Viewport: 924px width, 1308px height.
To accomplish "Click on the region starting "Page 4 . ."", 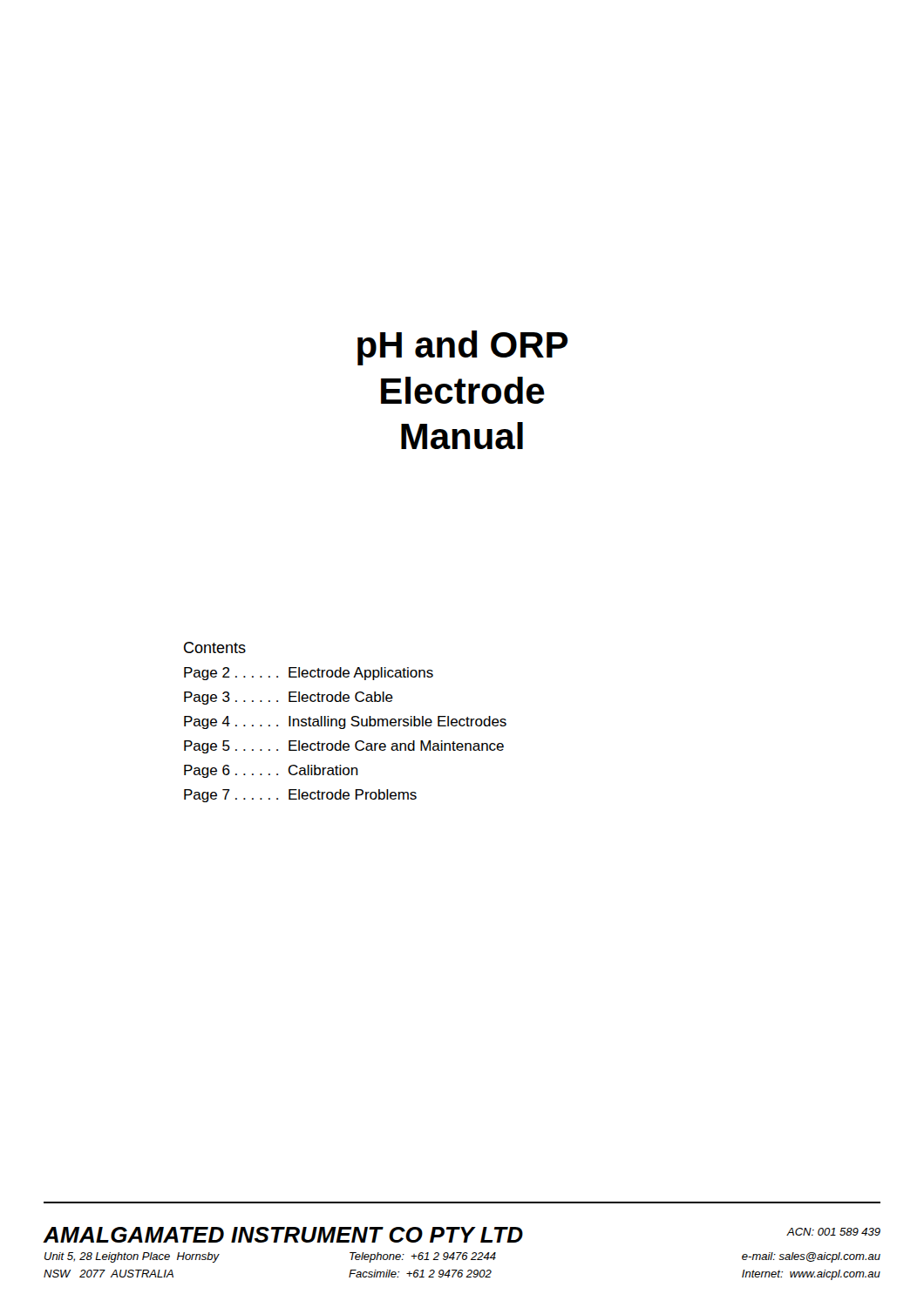I will pyautogui.click(x=345, y=722).
